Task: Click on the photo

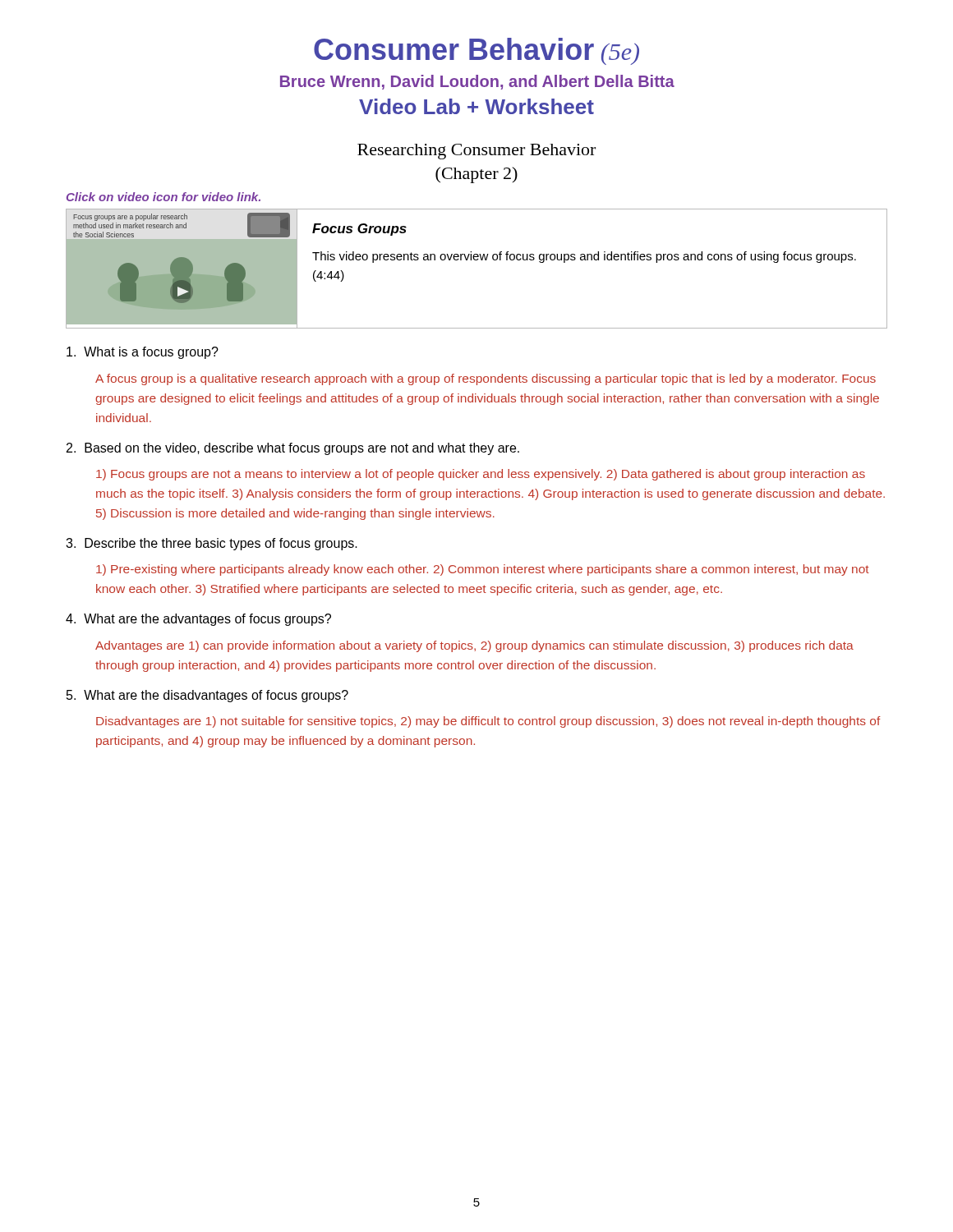Action: pyautogui.click(x=182, y=269)
